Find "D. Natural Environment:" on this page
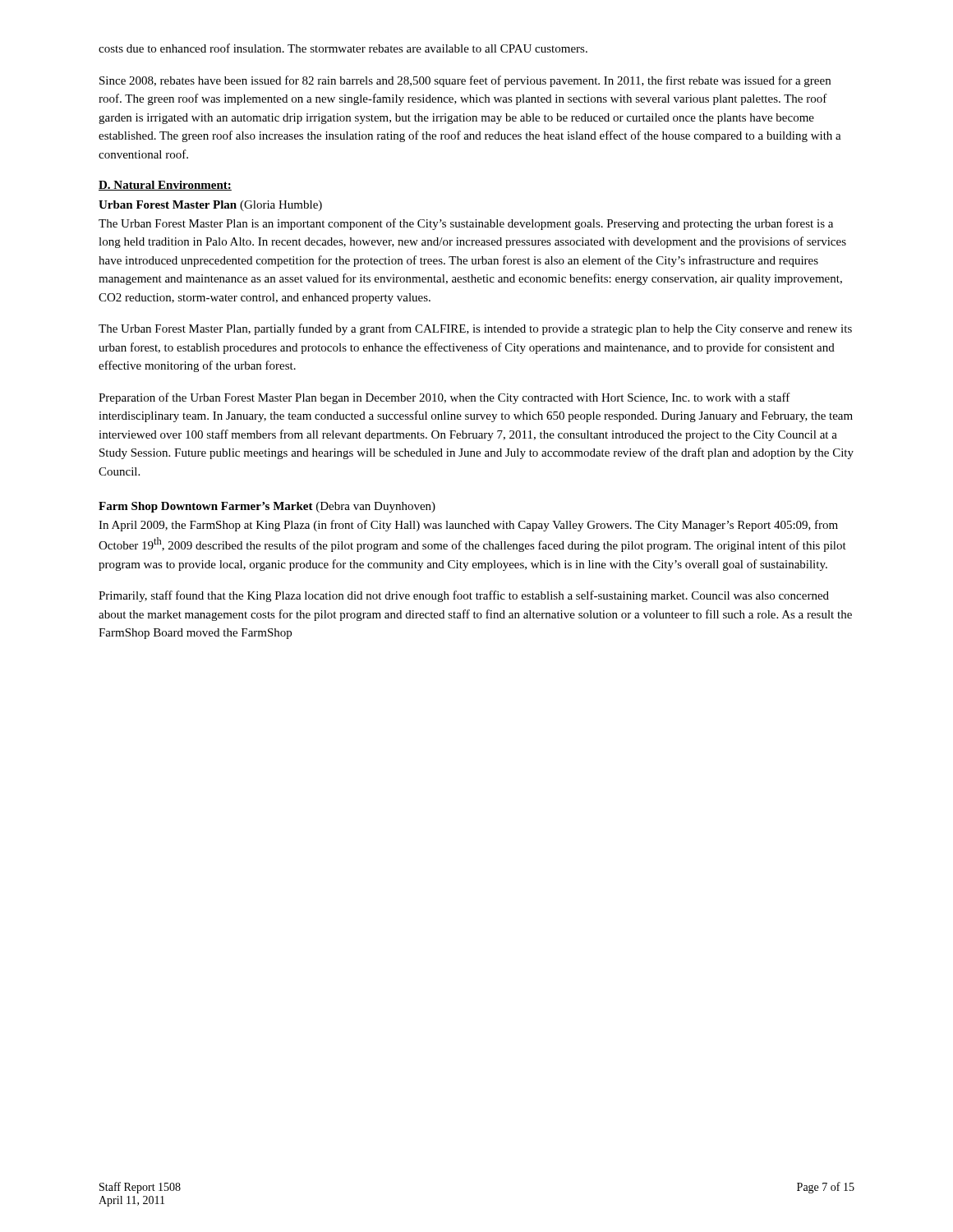Screen dimensions: 1232x953 [x=165, y=185]
